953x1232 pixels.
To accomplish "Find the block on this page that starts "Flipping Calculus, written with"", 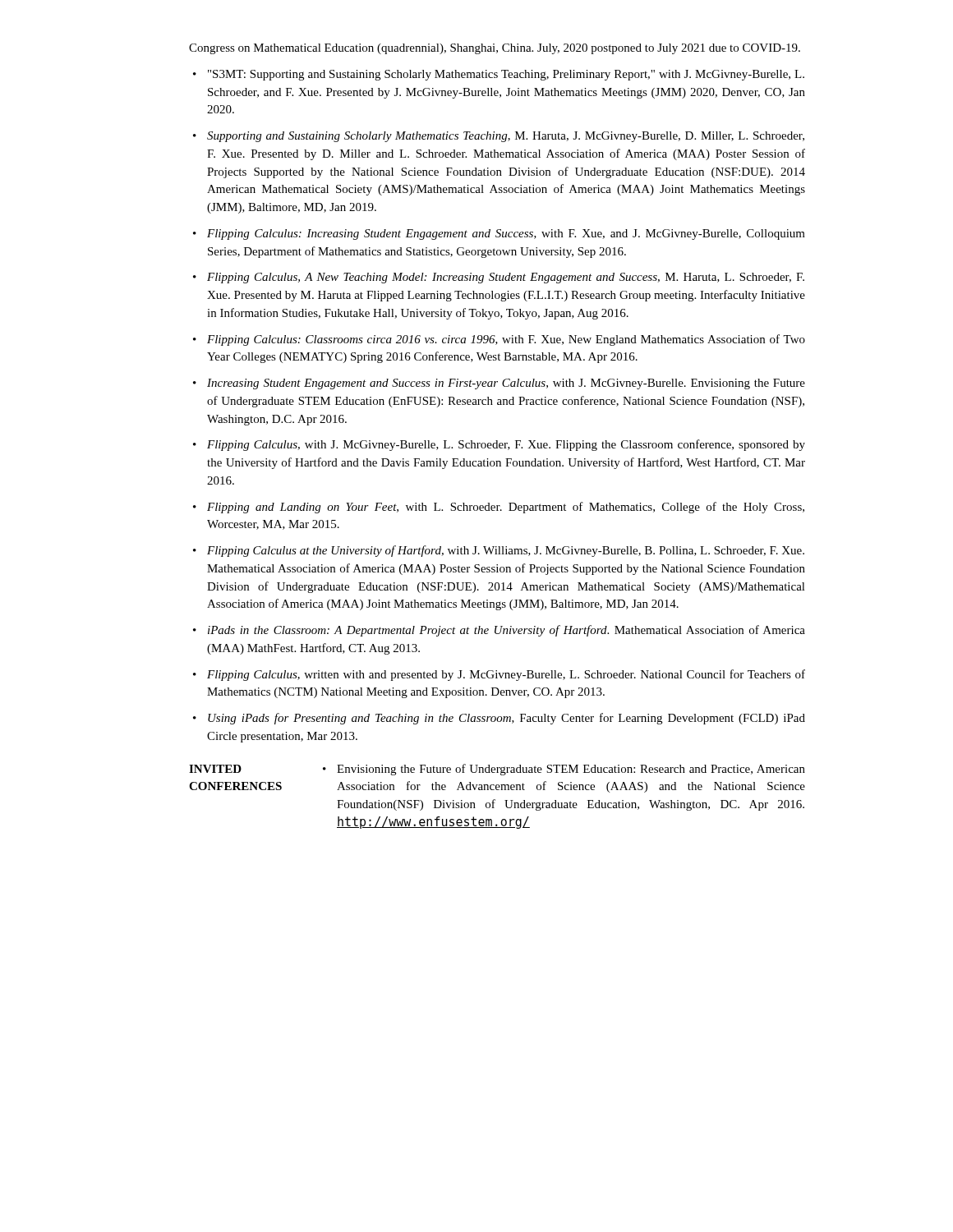I will click(x=497, y=684).
